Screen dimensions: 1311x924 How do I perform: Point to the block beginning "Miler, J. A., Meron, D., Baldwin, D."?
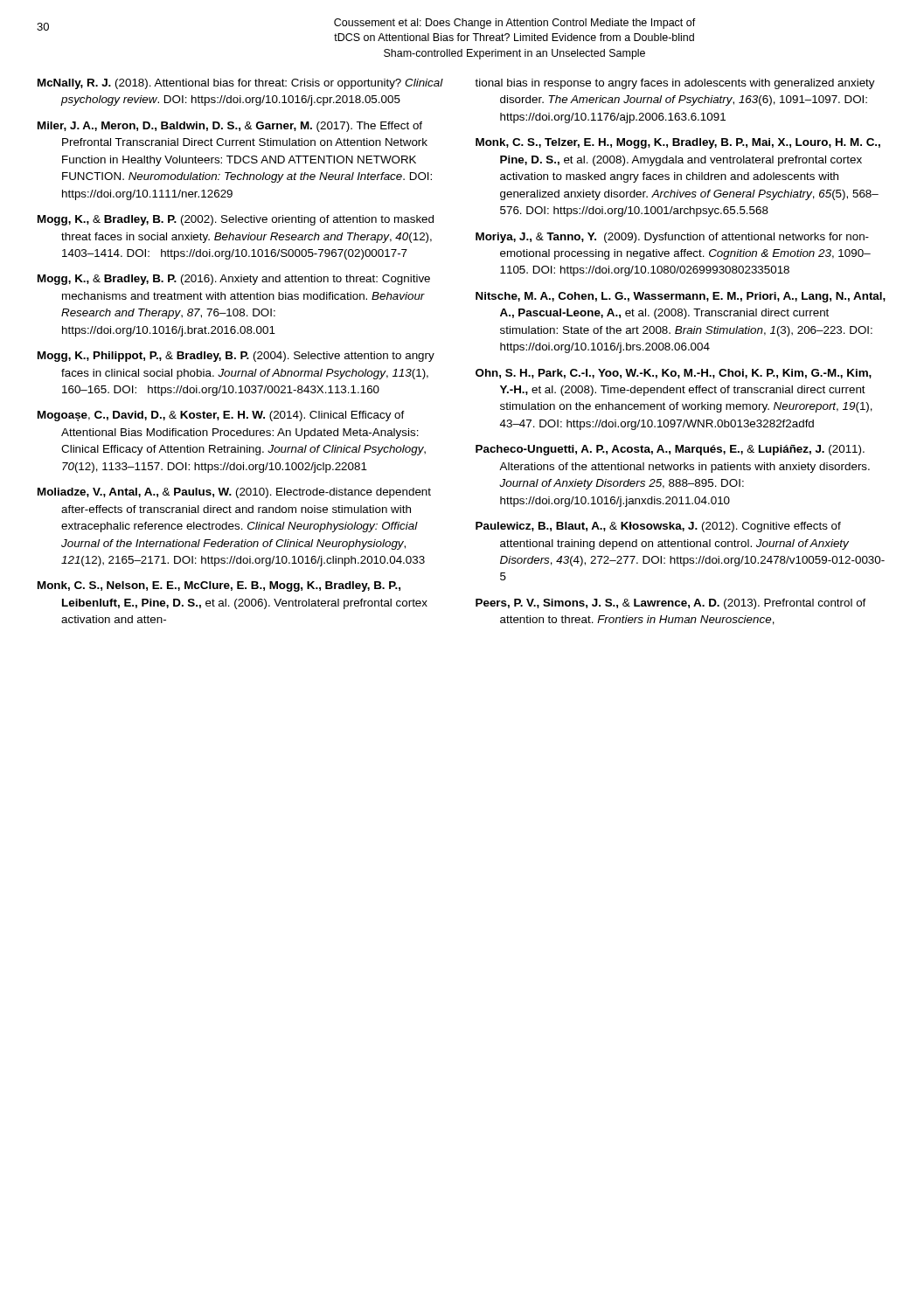click(235, 159)
